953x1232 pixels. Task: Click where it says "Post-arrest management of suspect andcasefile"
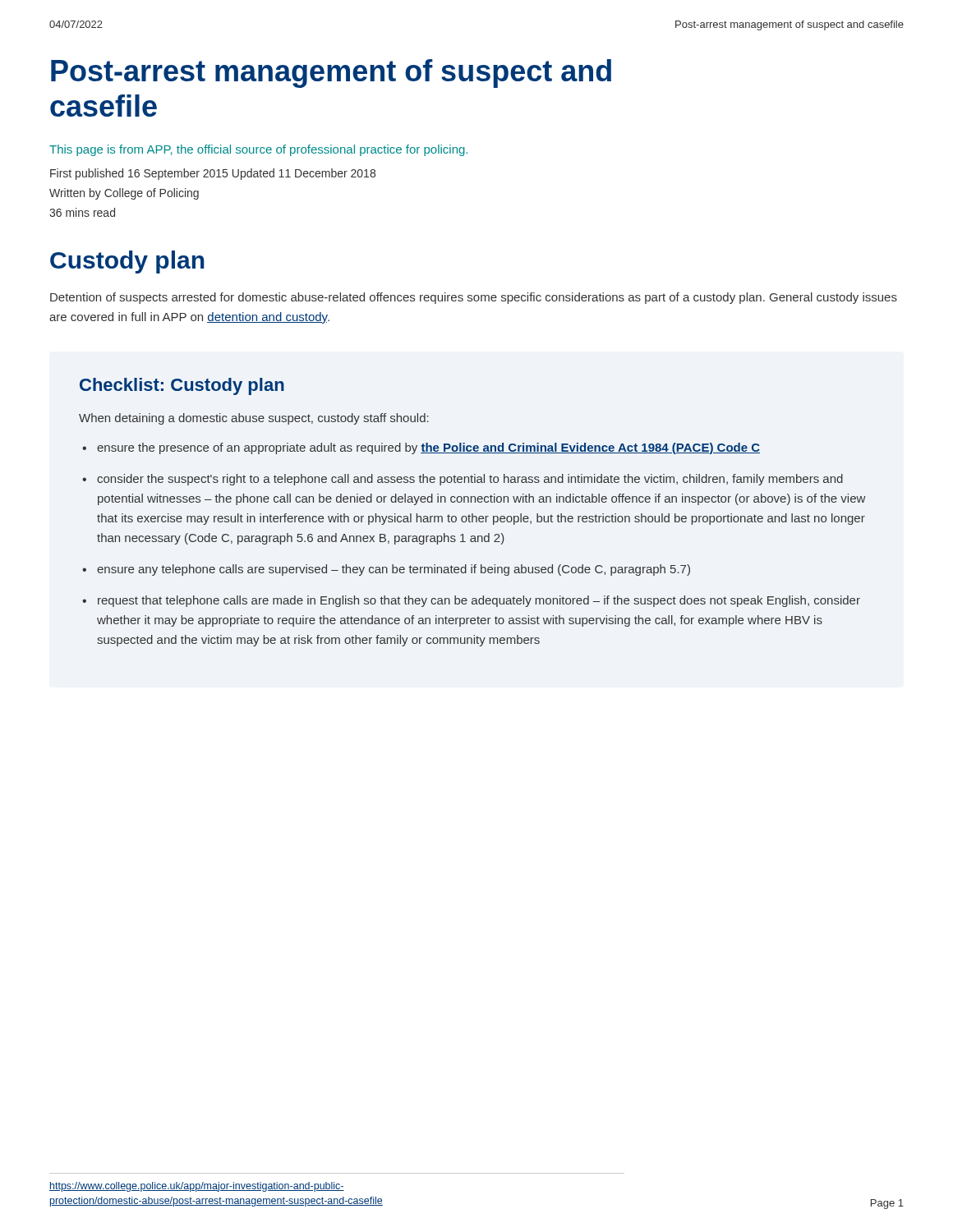tap(331, 89)
